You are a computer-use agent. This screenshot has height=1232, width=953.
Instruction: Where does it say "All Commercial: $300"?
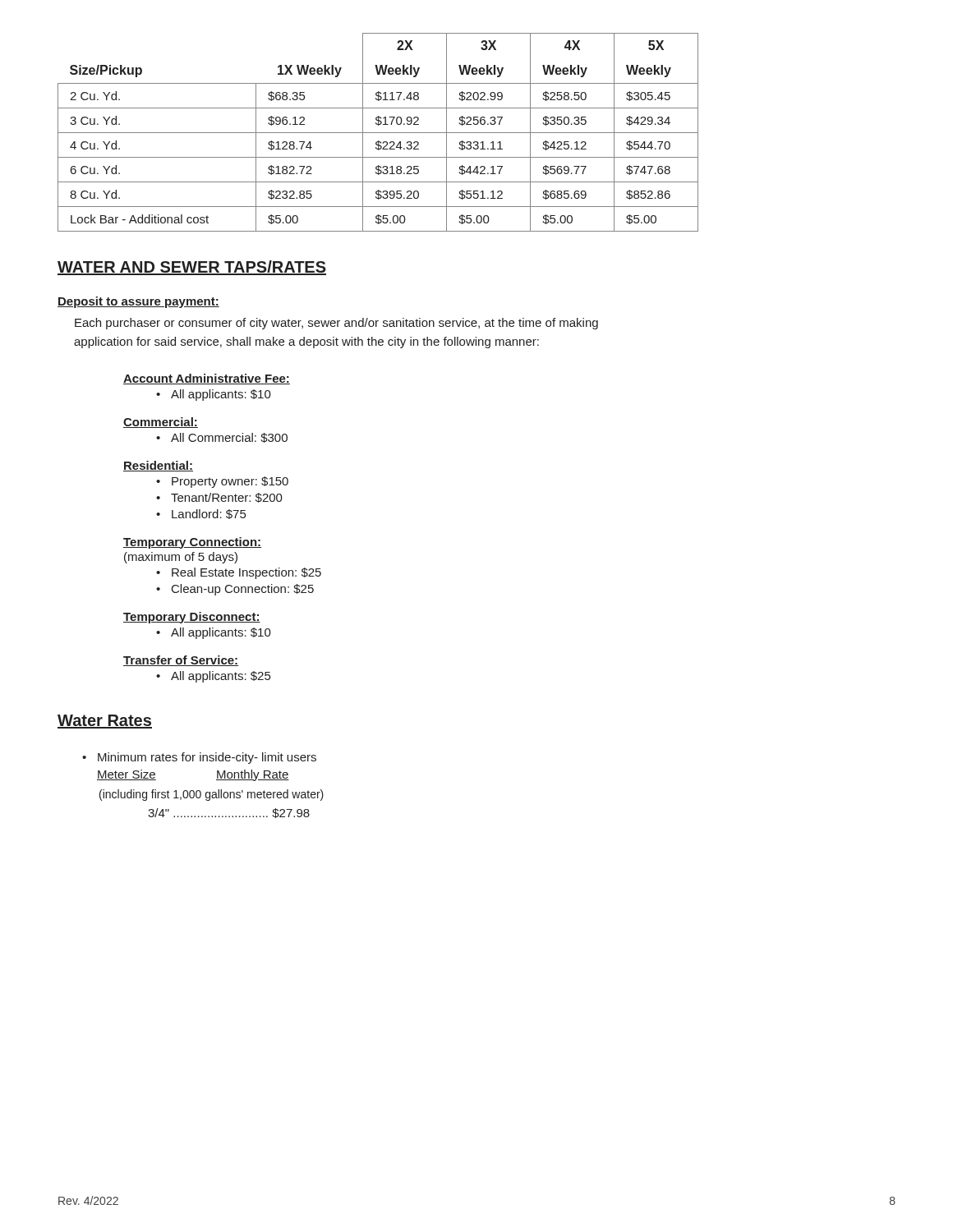(x=222, y=438)
